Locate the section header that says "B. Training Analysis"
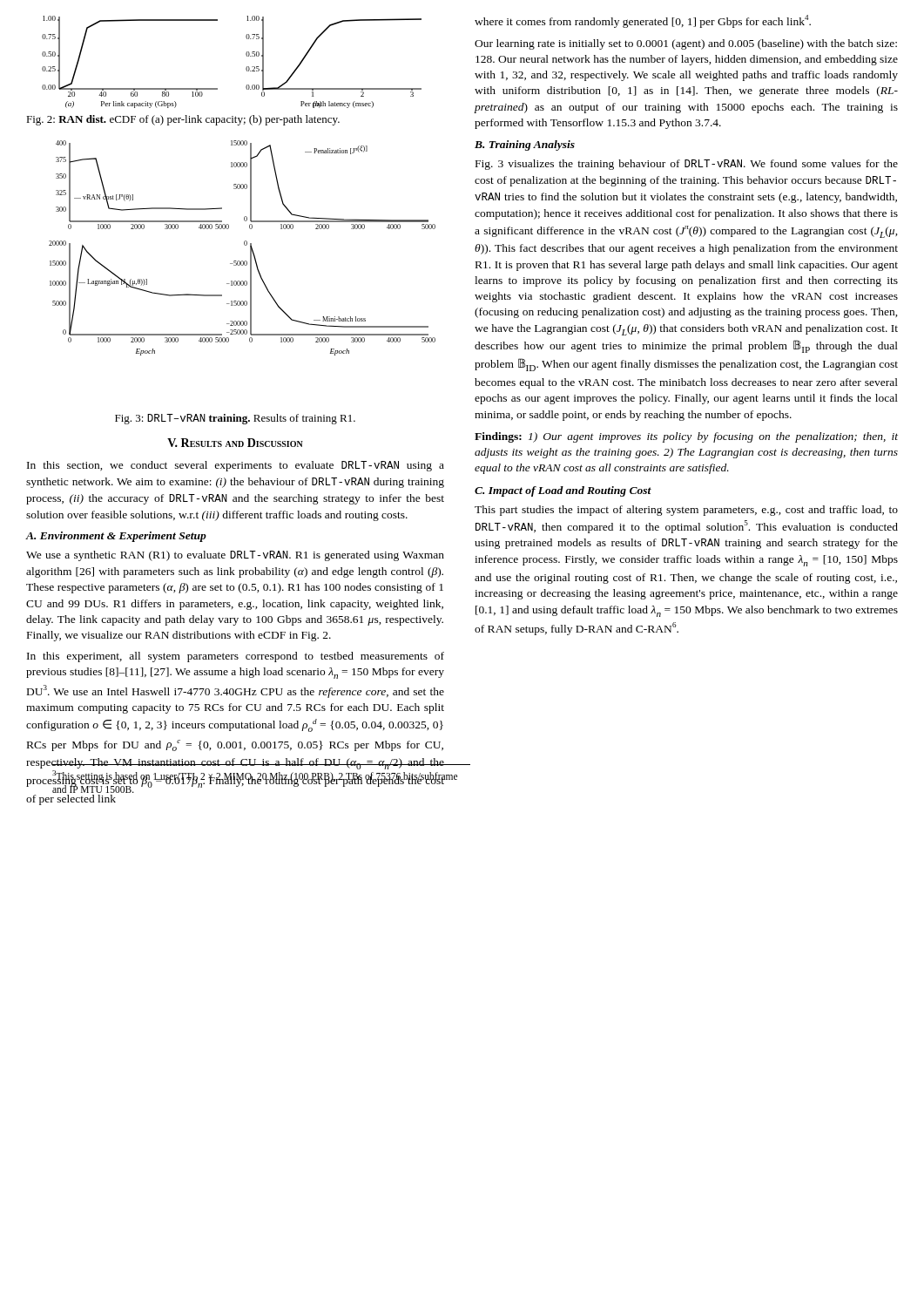 point(525,144)
